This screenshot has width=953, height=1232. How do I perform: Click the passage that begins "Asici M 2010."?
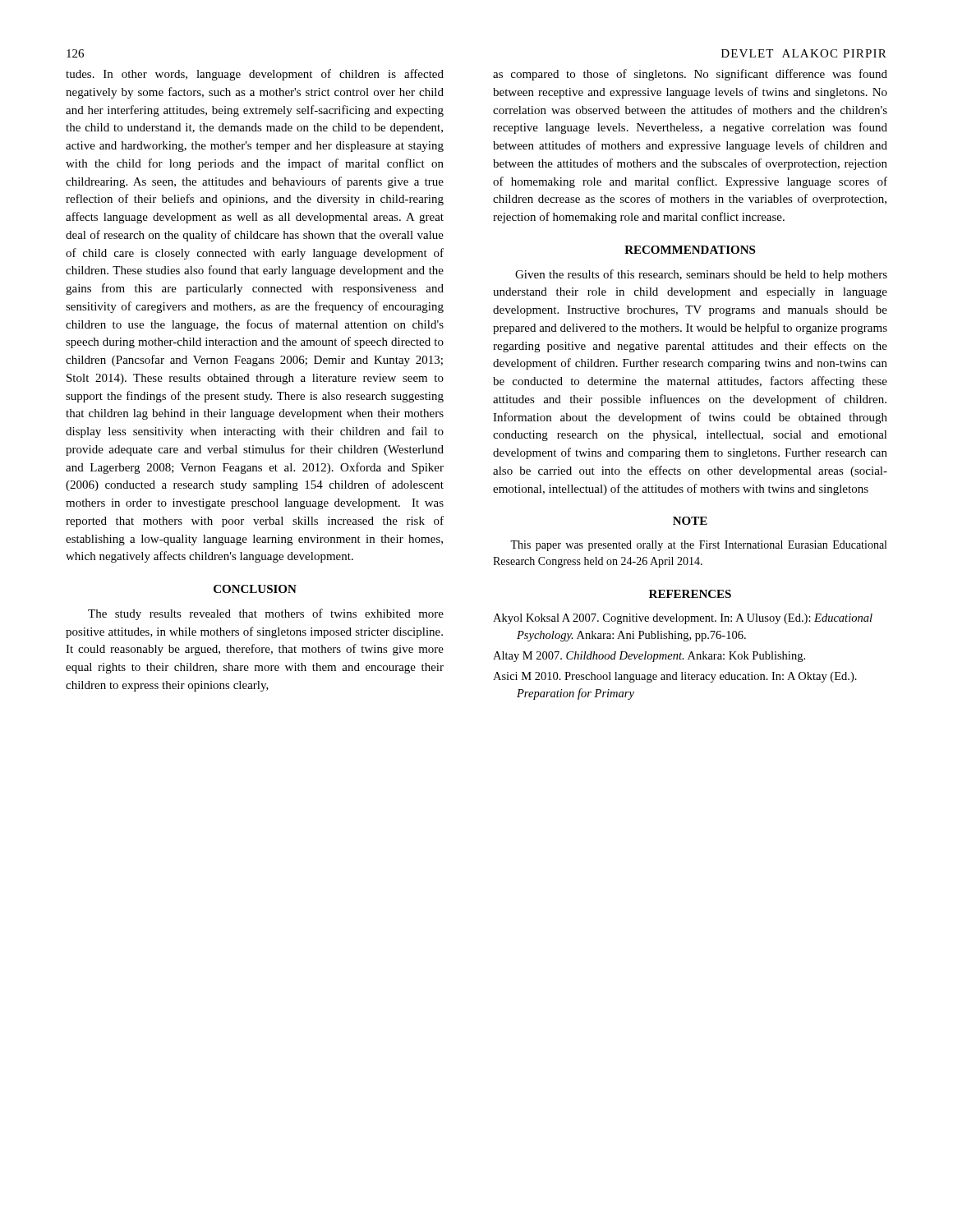coord(675,685)
